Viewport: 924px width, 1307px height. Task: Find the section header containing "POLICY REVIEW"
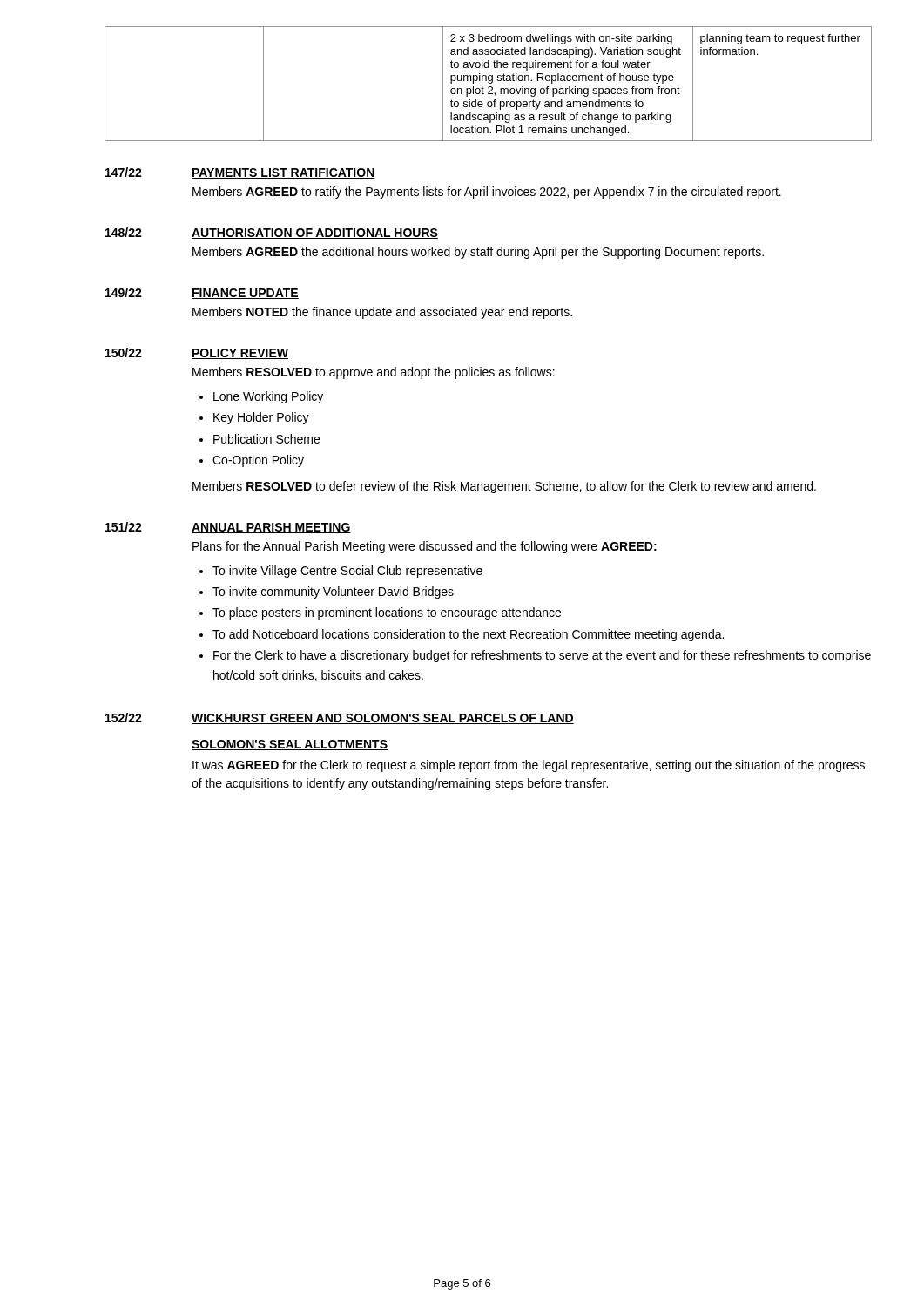coord(240,353)
